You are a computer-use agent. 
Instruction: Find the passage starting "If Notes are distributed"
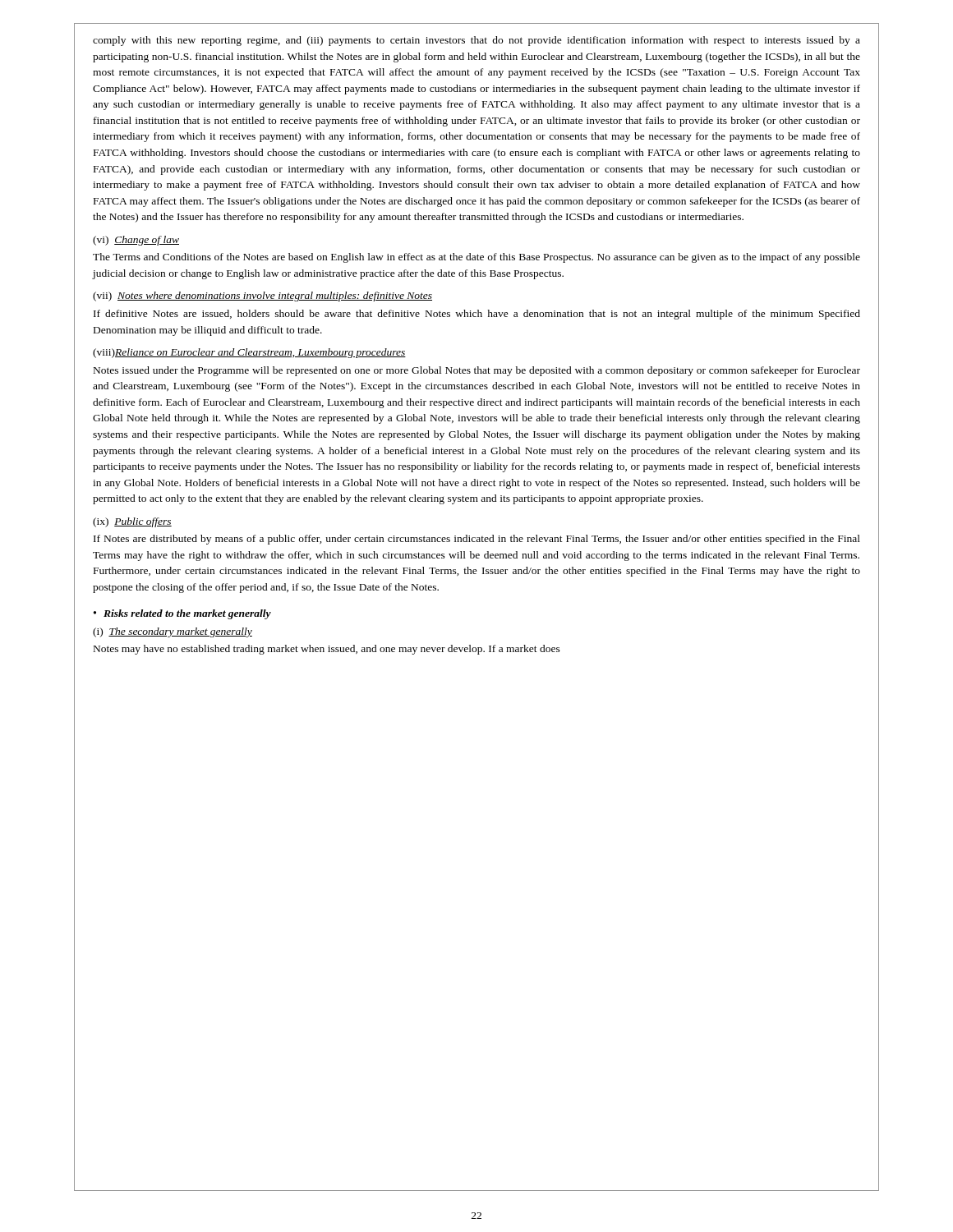click(476, 563)
